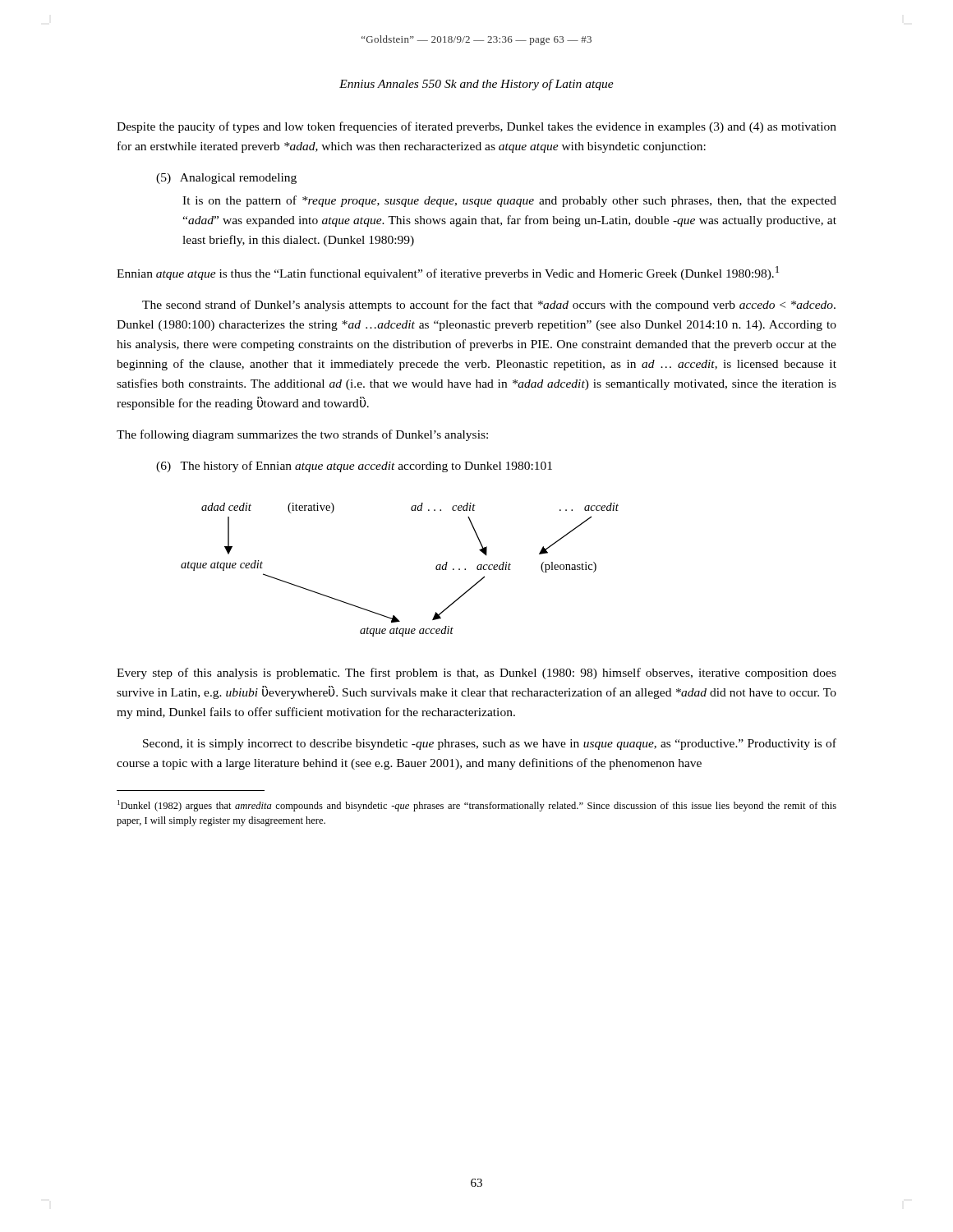Image resolution: width=953 pixels, height=1232 pixels.
Task: Locate the block of text that opens with "(5) Analogical remodeling It is"
Action: pyautogui.click(x=496, y=209)
